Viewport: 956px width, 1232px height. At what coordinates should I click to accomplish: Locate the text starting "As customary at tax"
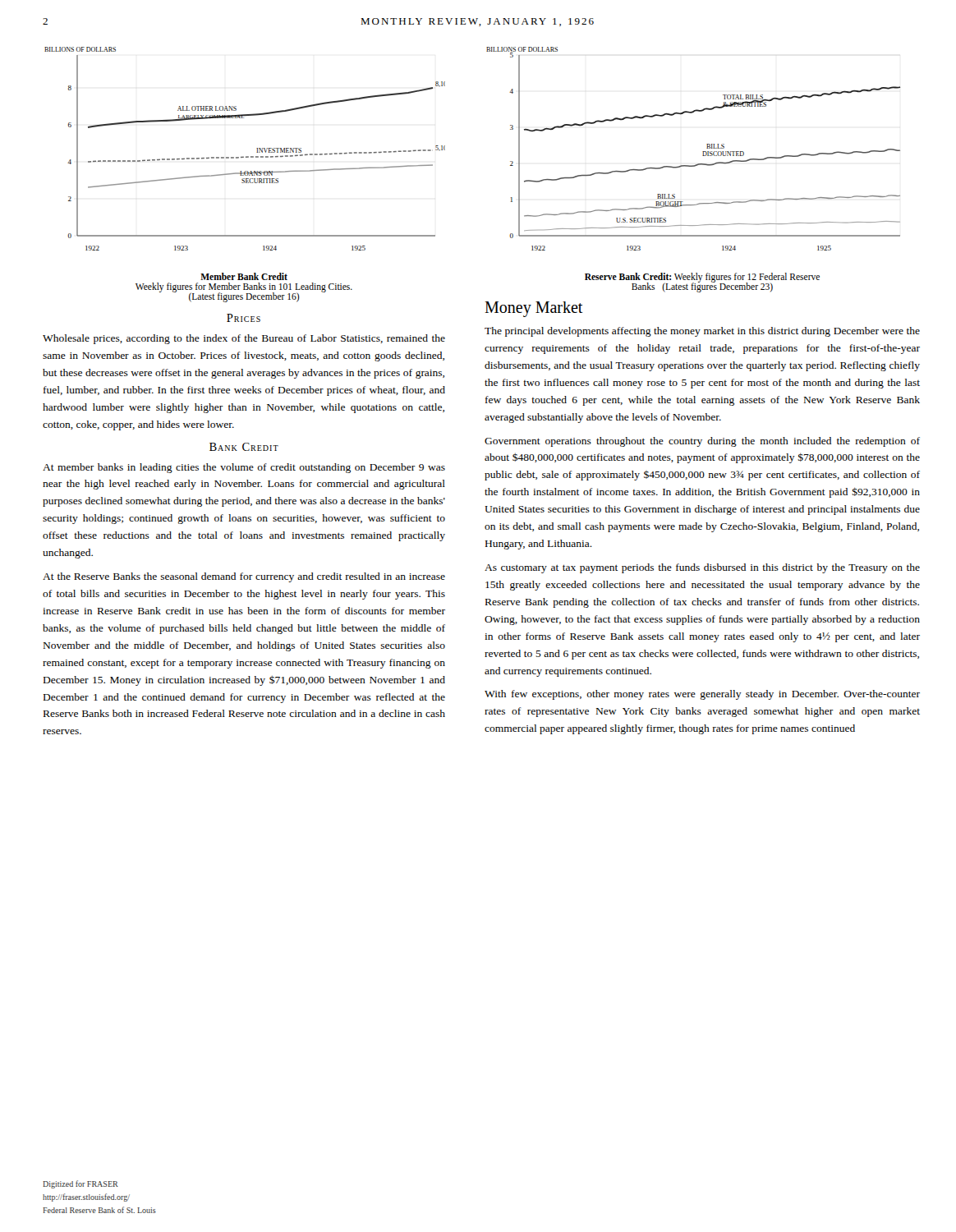pos(702,619)
